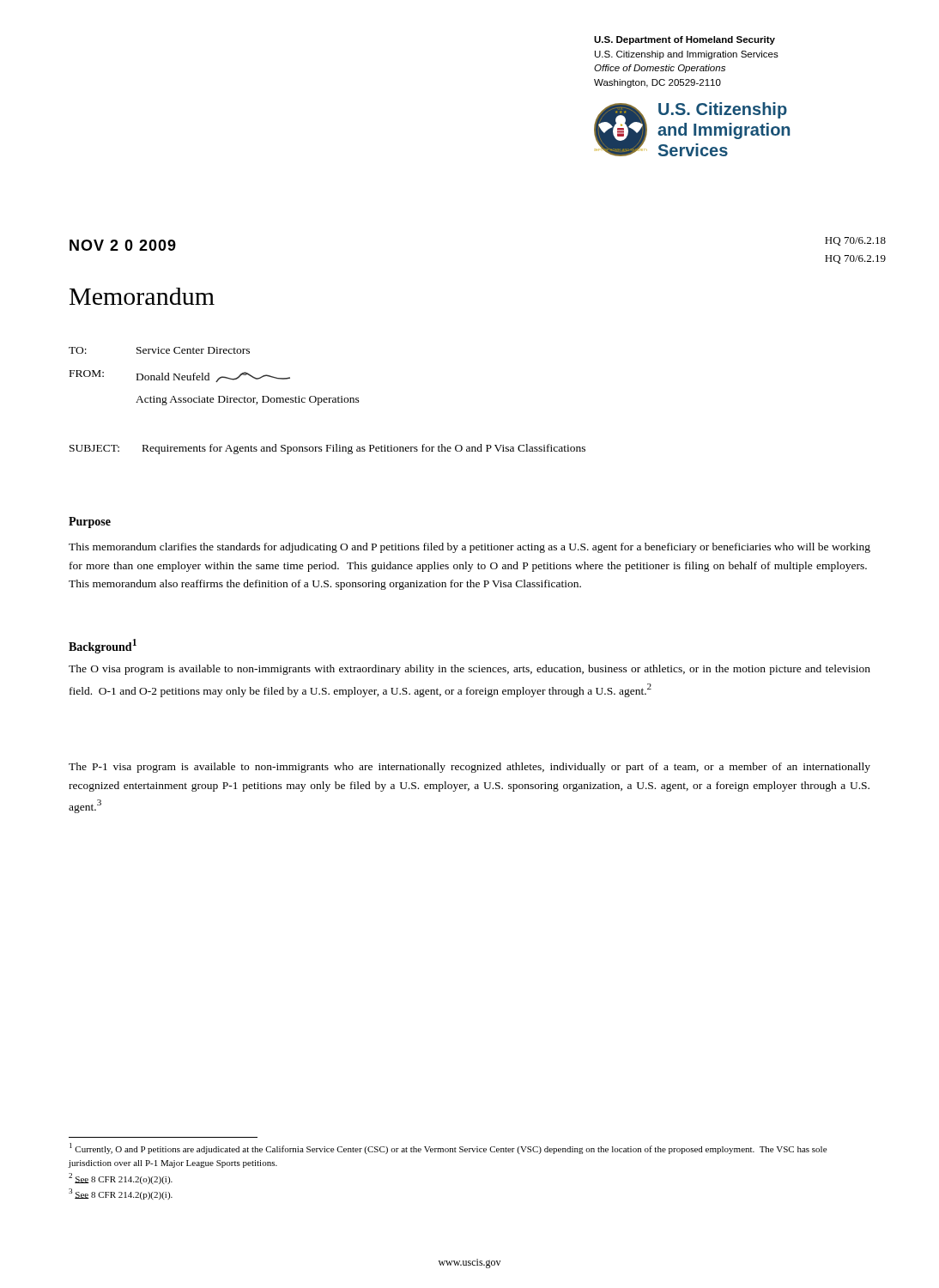The width and height of the screenshot is (939, 1288).
Task: Find the passage starting "SUBJECT: Requirements for Agents and Sponsors Filing"
Action: (x=470, y=449)
